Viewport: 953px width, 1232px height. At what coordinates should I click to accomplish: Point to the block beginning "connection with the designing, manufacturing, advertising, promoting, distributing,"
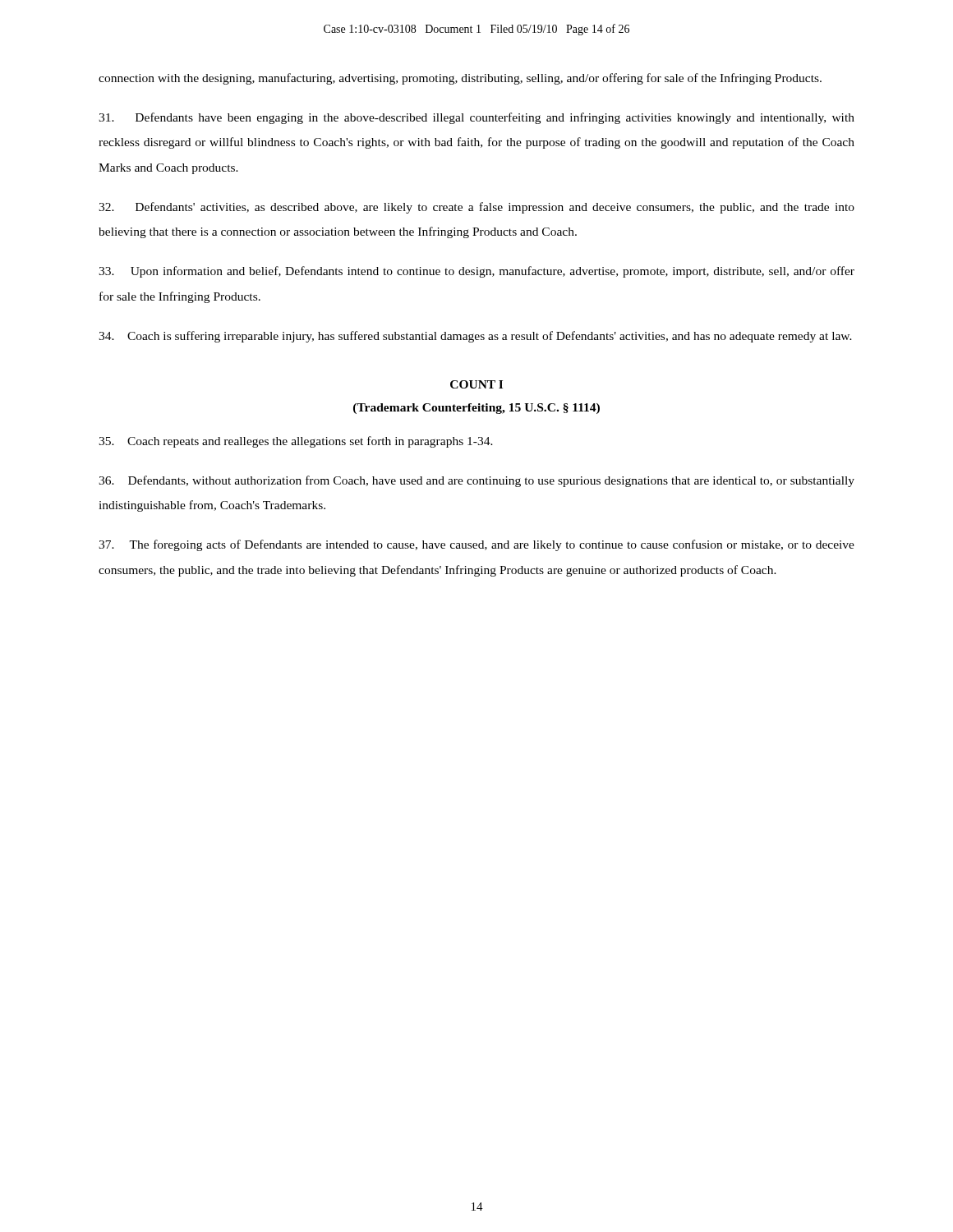click(x=460, y=78)
